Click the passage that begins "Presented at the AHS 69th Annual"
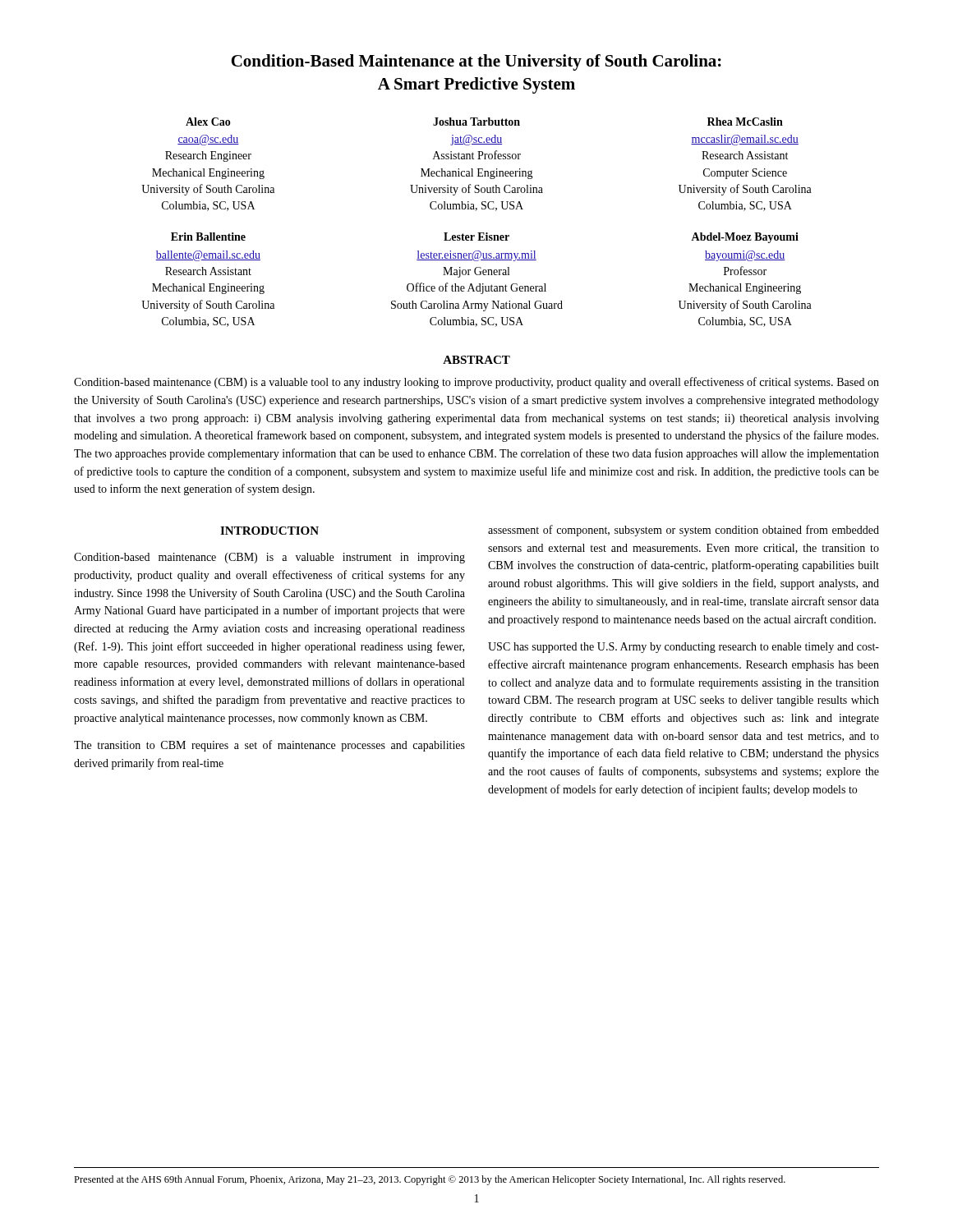This screenshot has width=953, height=1232. (x=430, y=1179)
